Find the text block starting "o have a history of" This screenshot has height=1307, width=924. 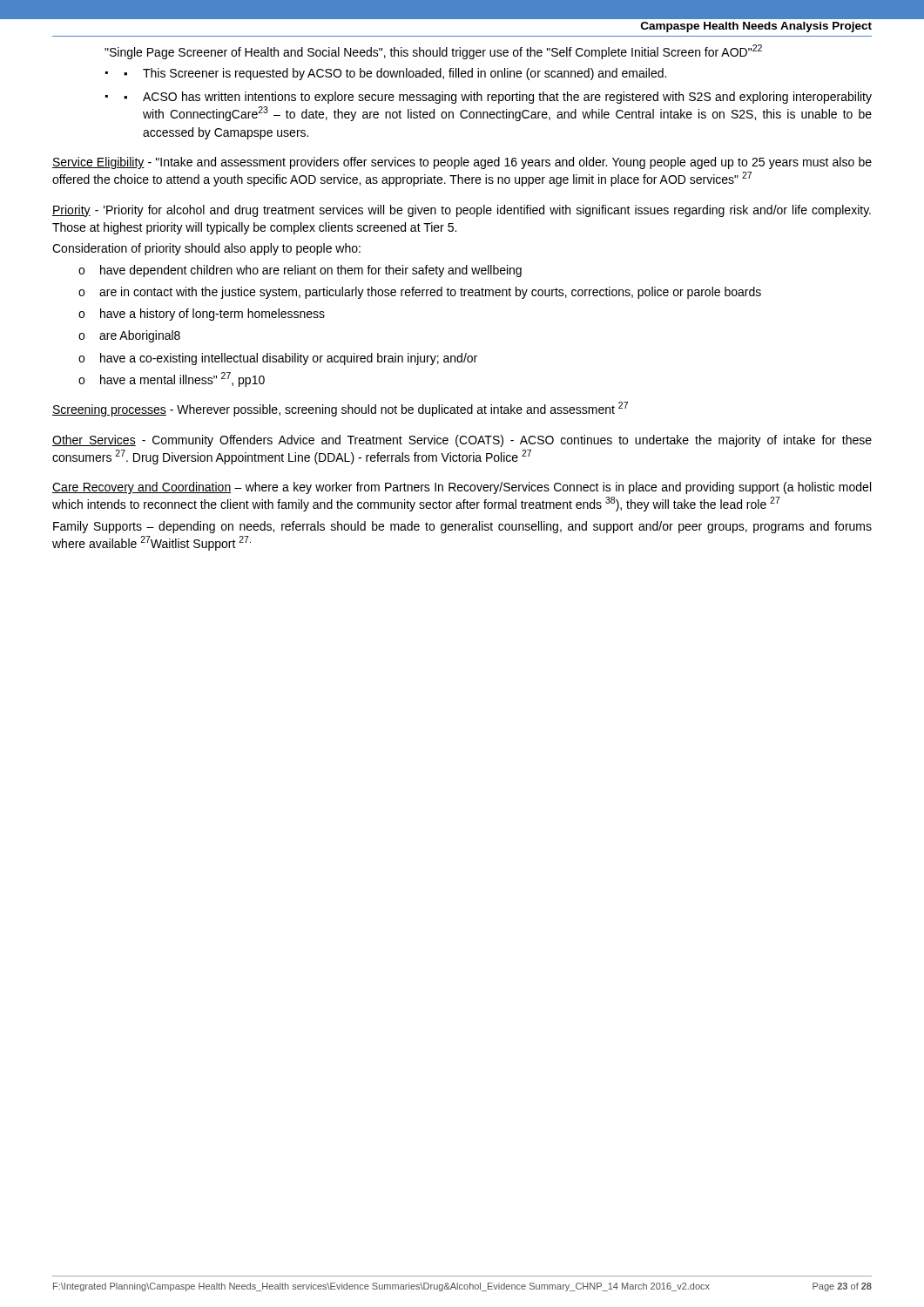coord(202,314)
